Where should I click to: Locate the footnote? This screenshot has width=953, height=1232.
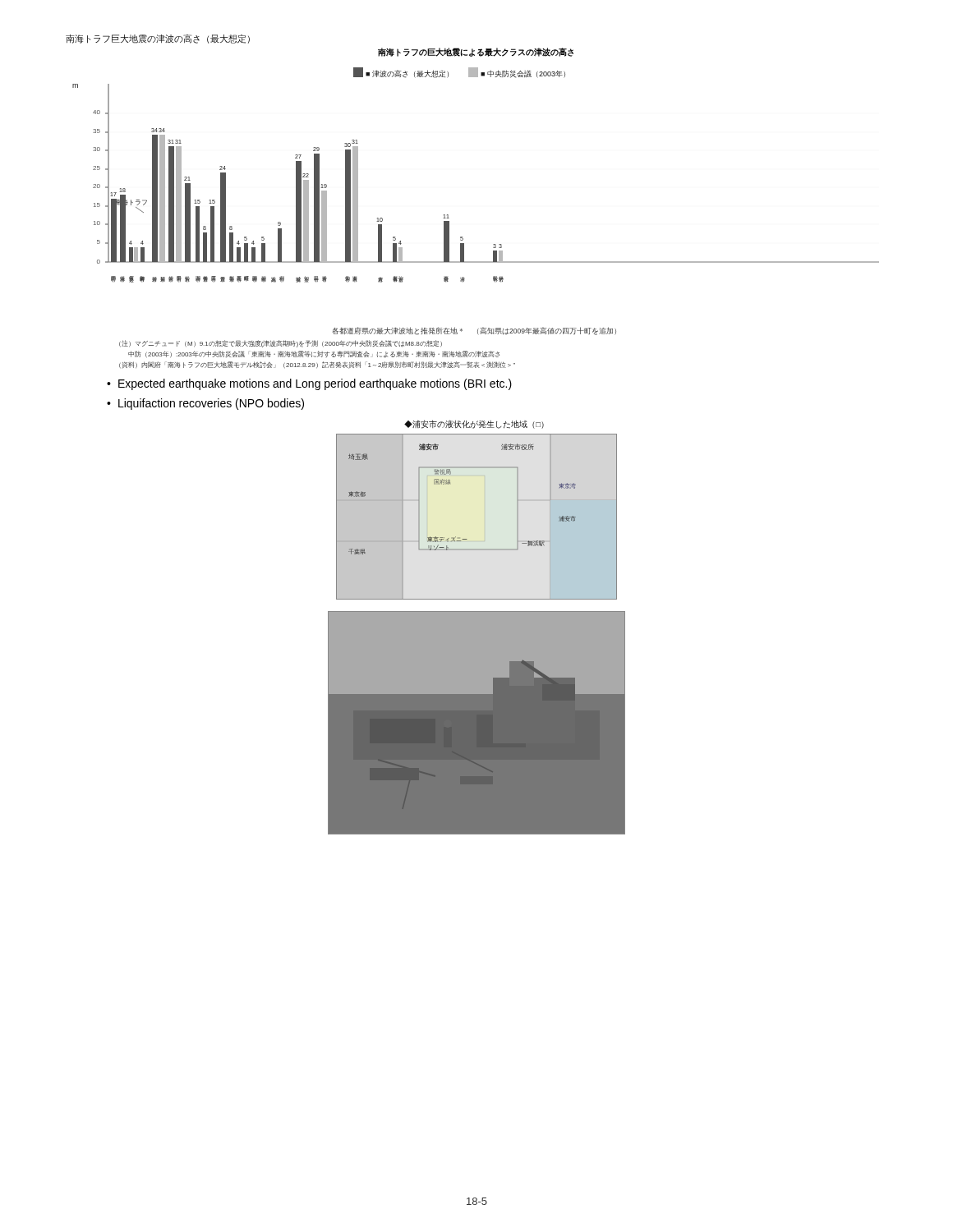(315, 354)
